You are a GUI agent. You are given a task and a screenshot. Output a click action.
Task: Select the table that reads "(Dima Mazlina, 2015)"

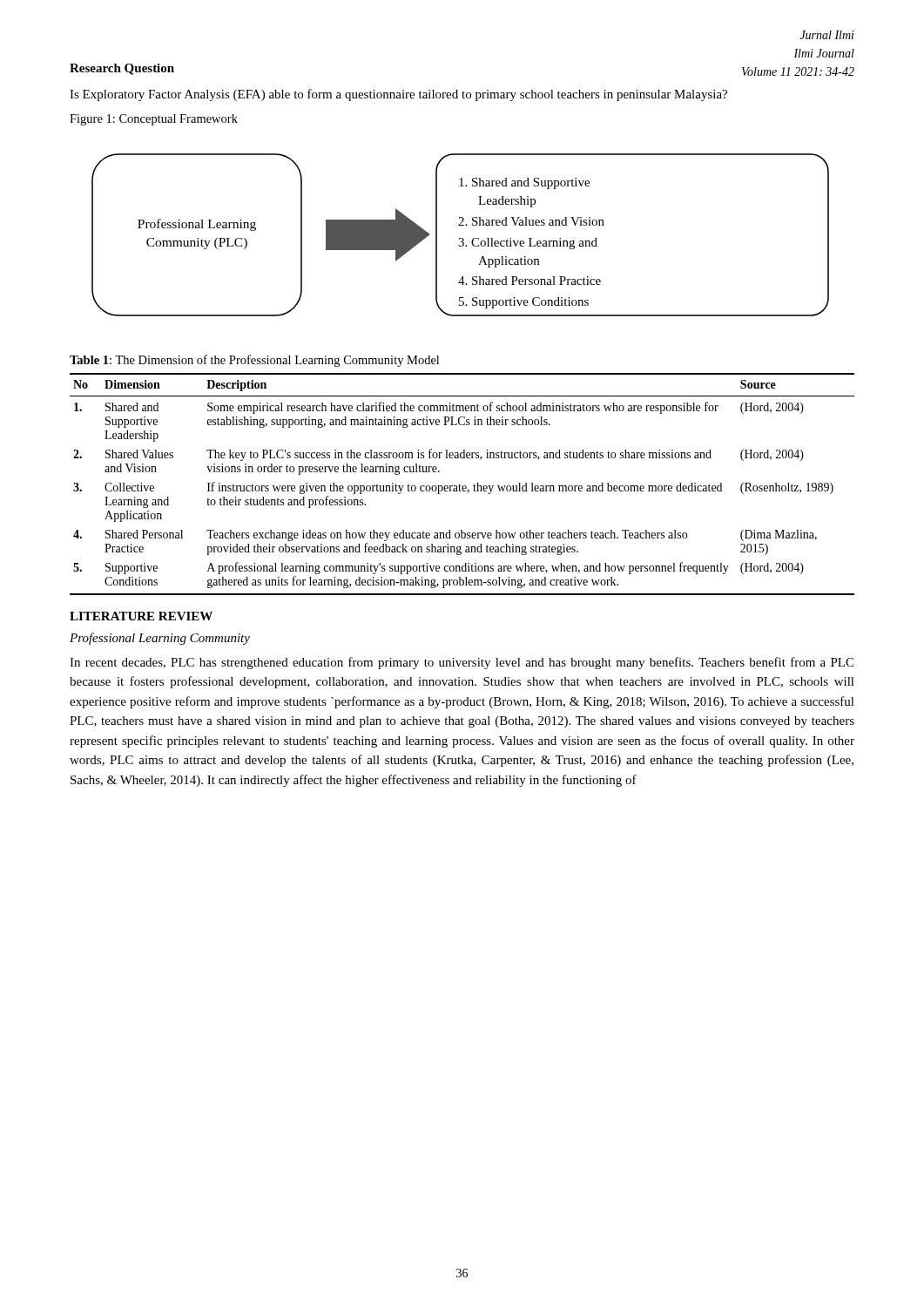pyautogui.click(x=462, y=484)
